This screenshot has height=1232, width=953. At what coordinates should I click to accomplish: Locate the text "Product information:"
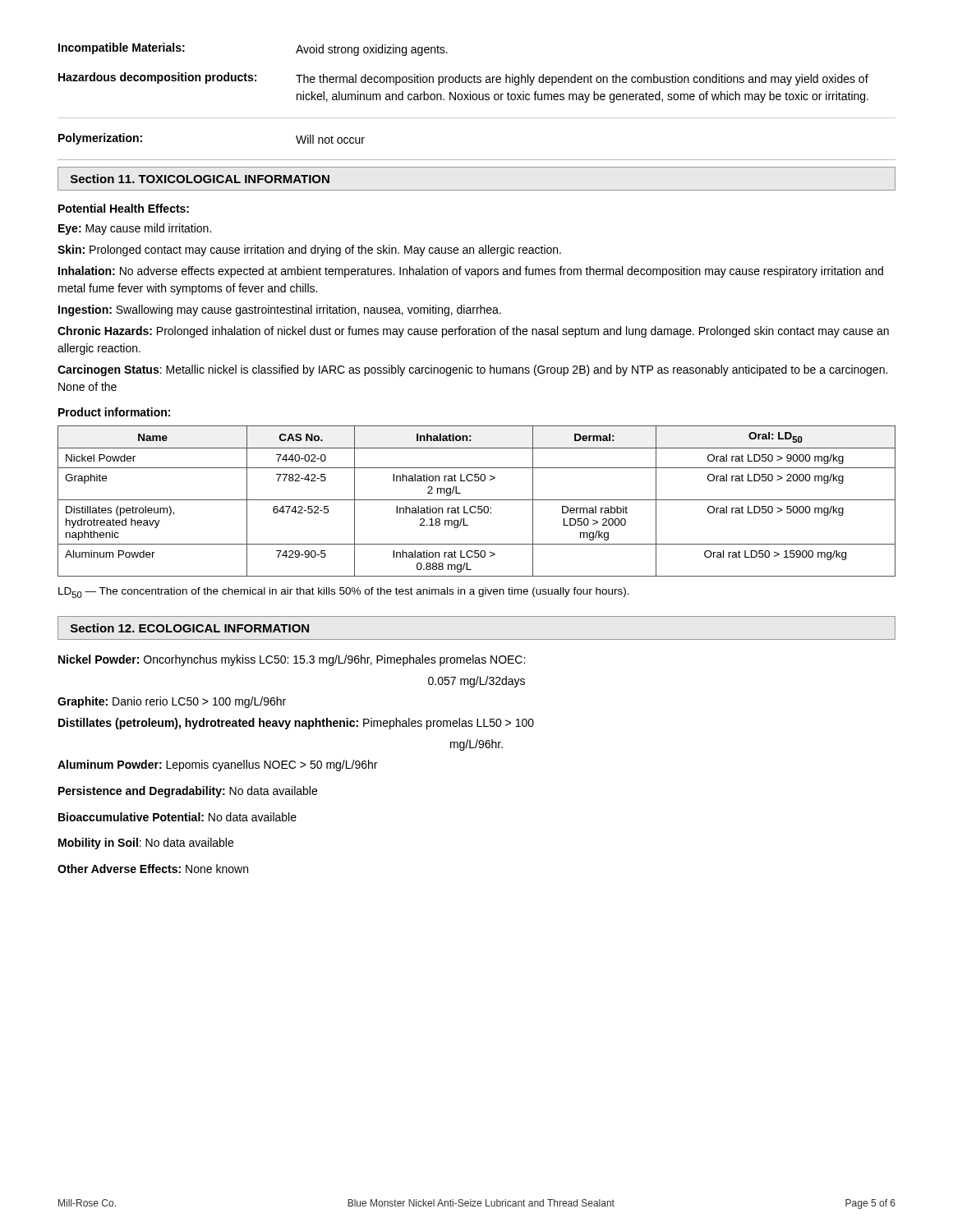[x=114, y=412]
